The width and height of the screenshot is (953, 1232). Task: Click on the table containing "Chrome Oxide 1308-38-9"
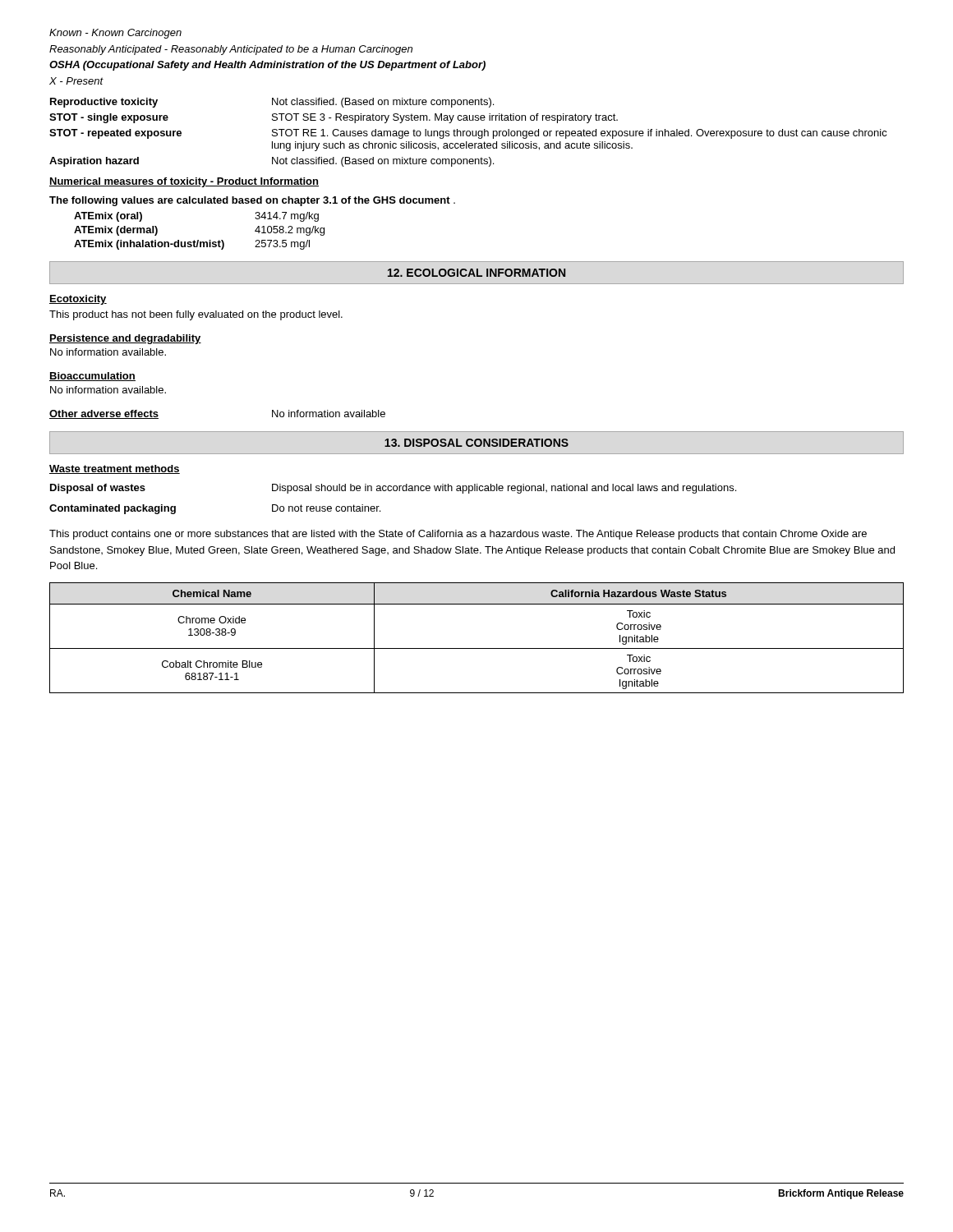[x=476, y=637]
